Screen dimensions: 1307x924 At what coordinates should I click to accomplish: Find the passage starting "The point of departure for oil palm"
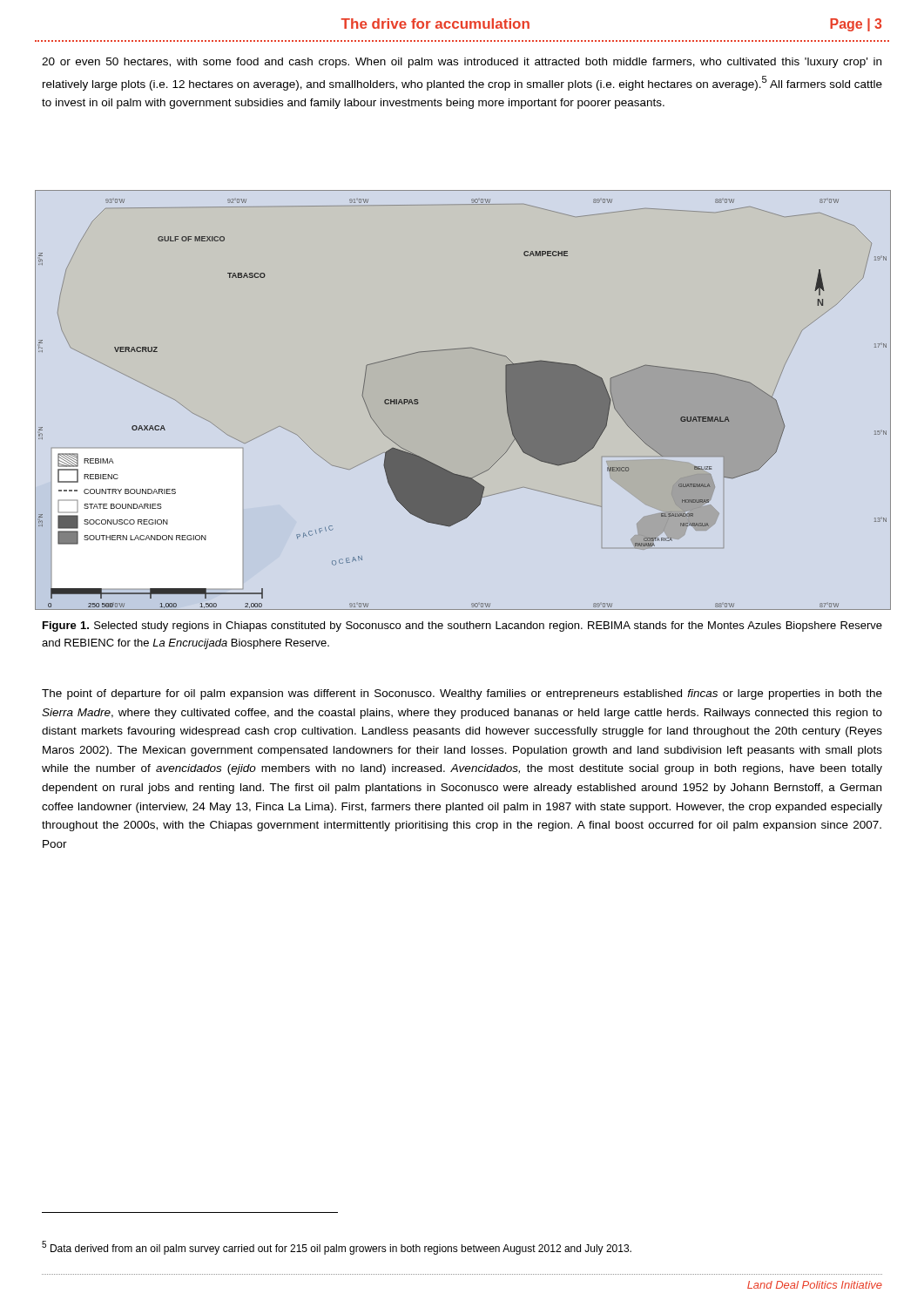[462, 768]
